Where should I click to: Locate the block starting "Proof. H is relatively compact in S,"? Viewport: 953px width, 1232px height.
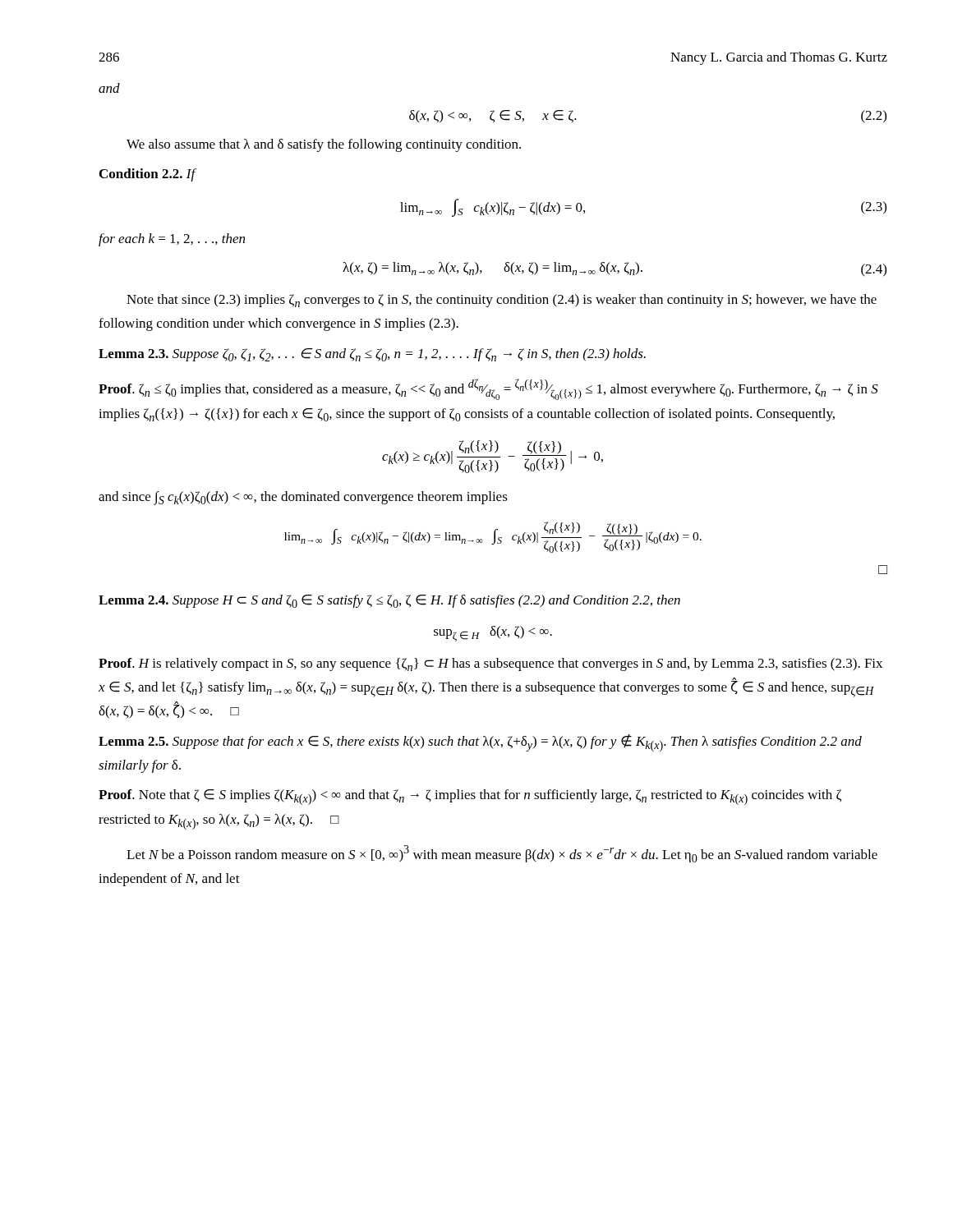493,688
